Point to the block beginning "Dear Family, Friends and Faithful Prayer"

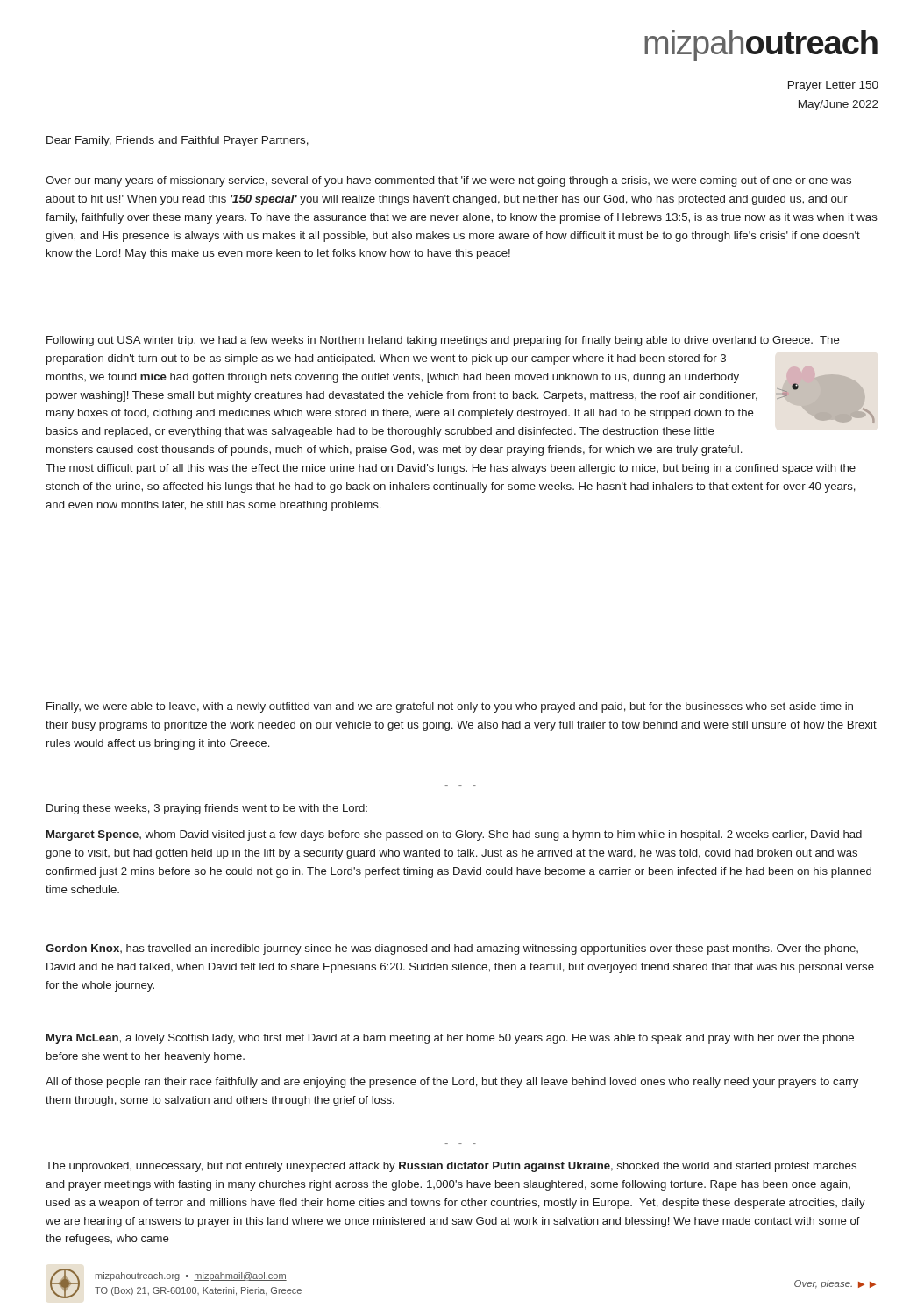coord(177,140)
